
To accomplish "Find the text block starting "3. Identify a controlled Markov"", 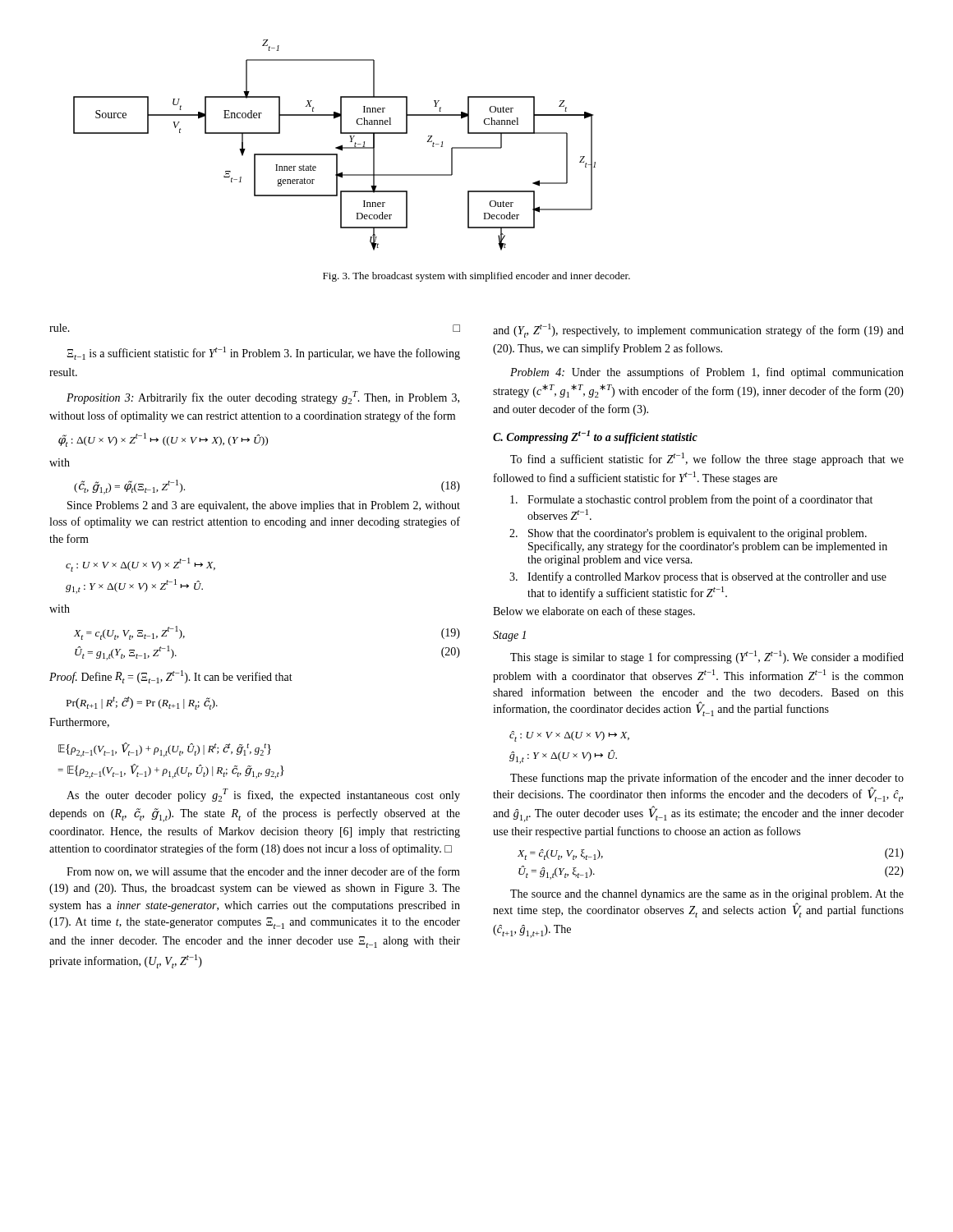I will pyautogui.click(x=707, y=585).
